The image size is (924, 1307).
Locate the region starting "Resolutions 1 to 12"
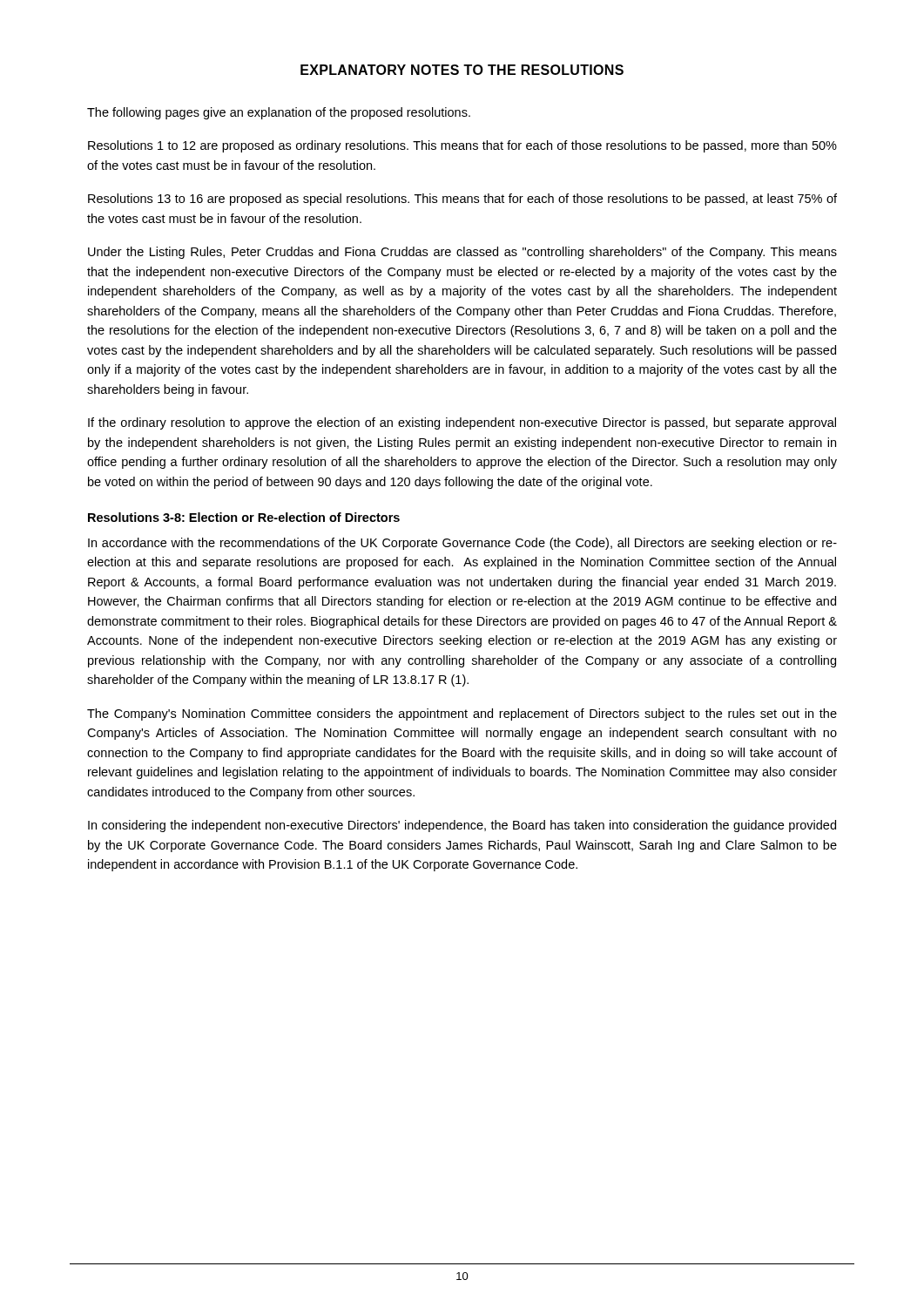[x=462, y=156]
